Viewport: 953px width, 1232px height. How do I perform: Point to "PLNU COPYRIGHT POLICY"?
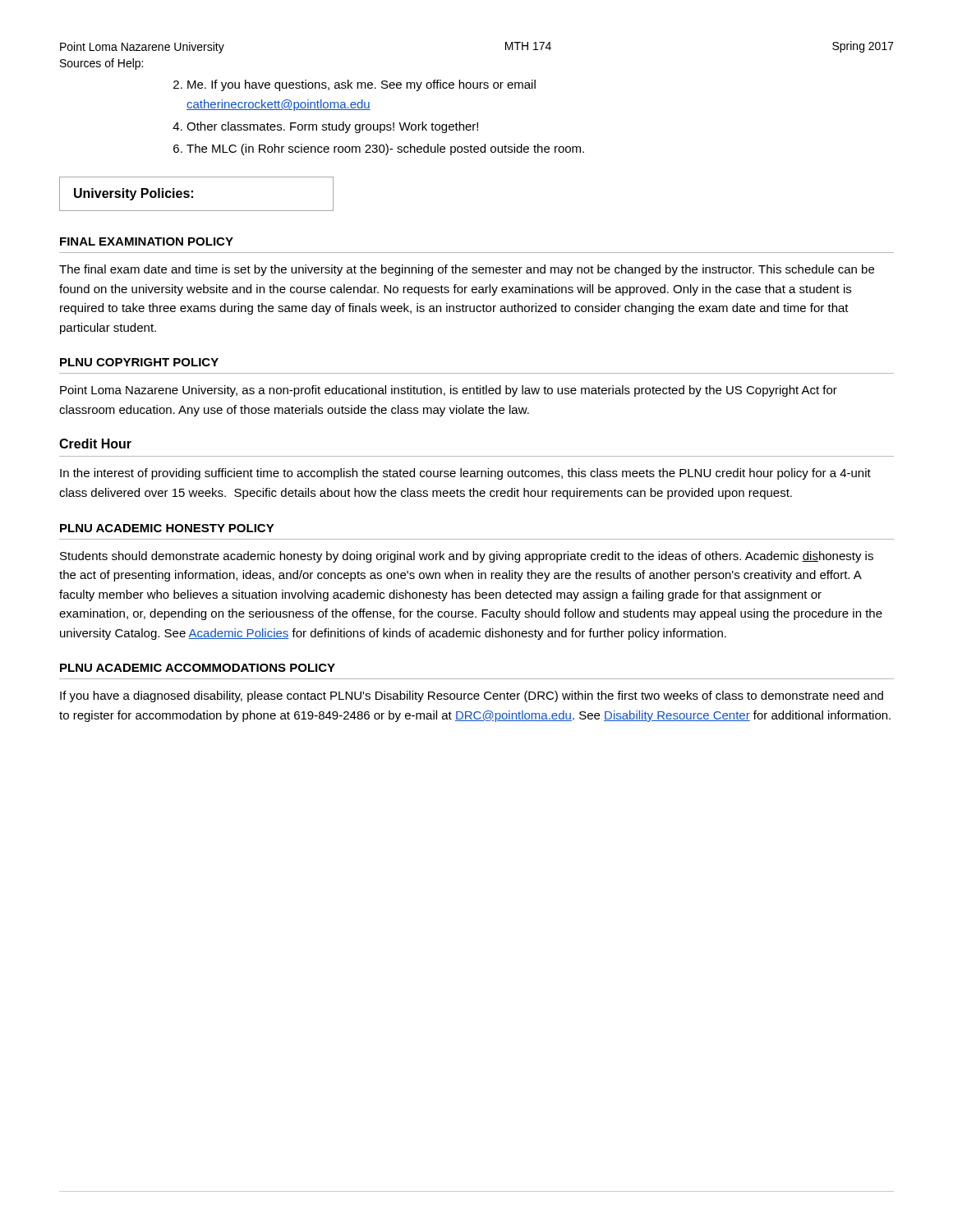point(139,362)
